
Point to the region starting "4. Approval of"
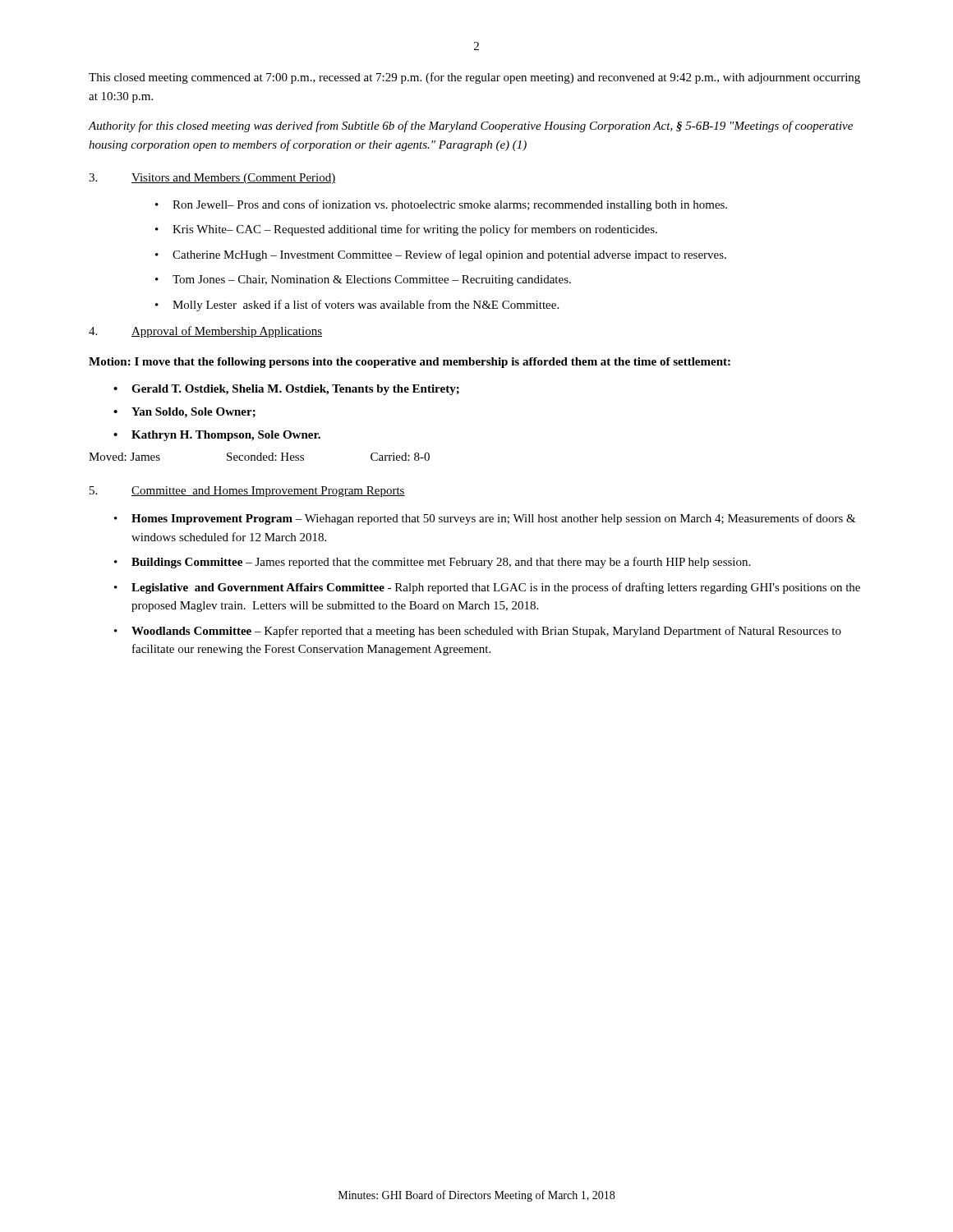205,331
